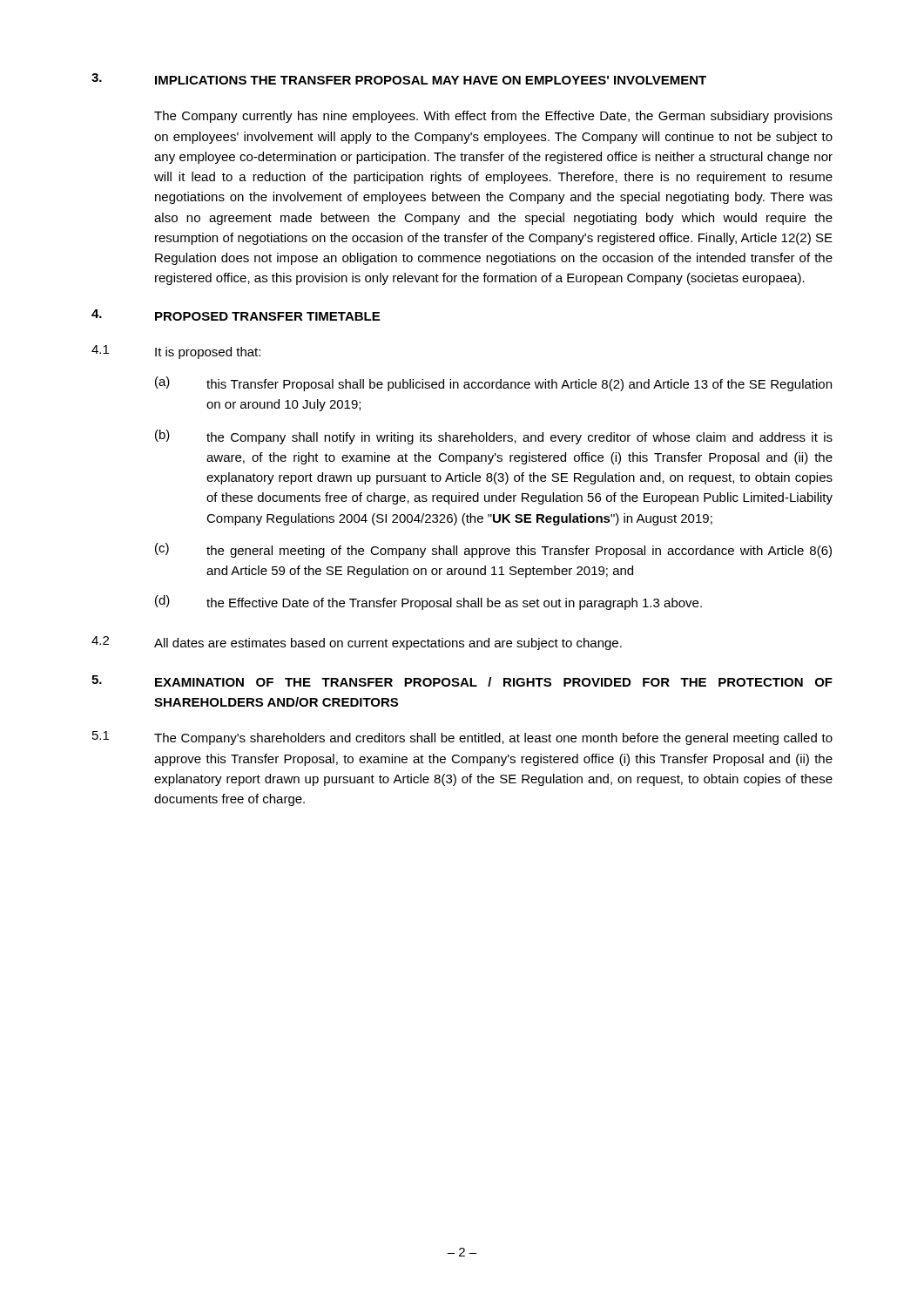
Task: Locate the passage starting "(a) this Transfer Proposal shall be publicised"
Action: (x=493, y=394)
